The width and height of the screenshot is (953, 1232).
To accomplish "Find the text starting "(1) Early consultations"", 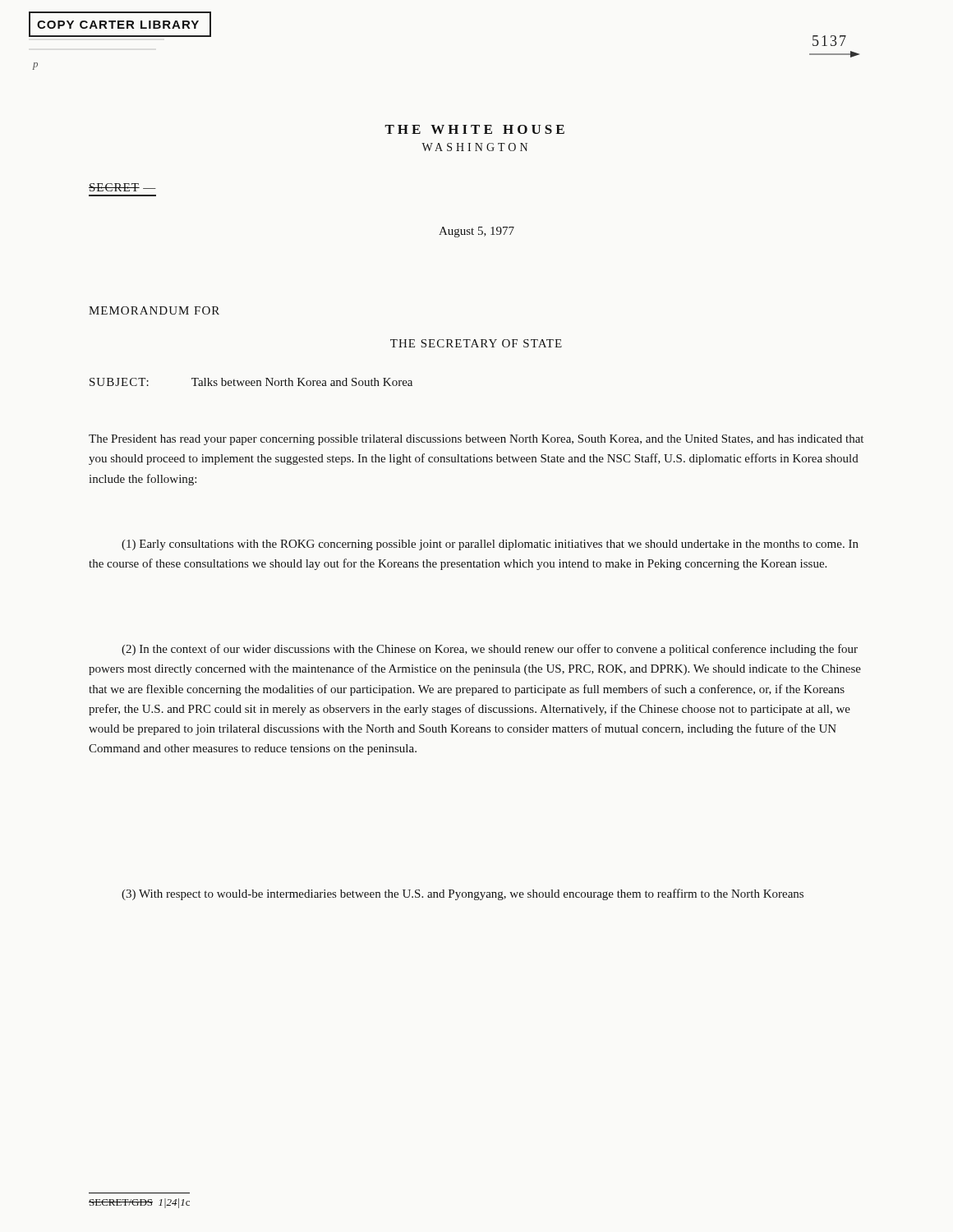I will point(476,554).
